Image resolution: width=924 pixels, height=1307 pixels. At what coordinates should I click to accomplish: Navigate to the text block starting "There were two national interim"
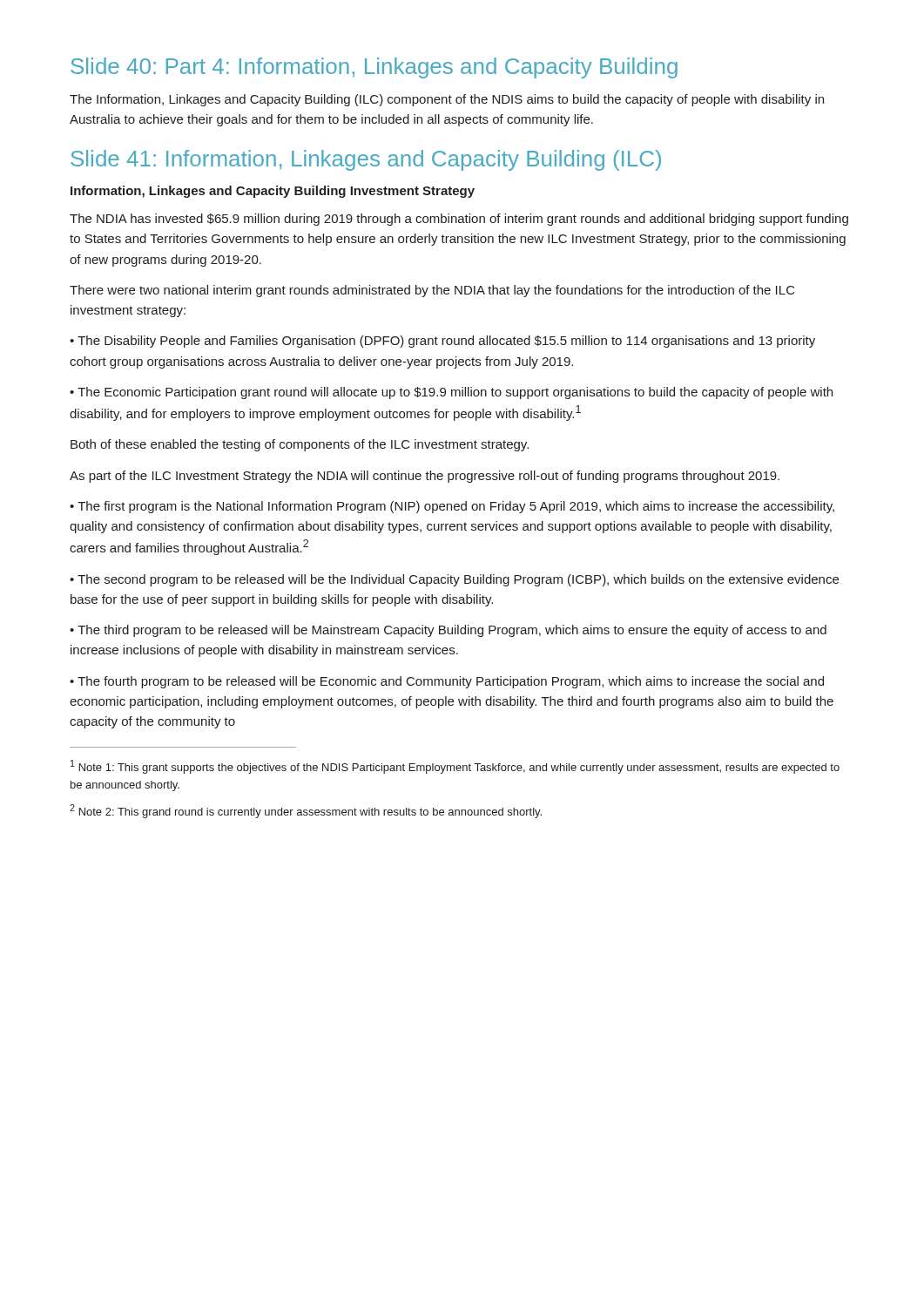[x=432, y=300]
